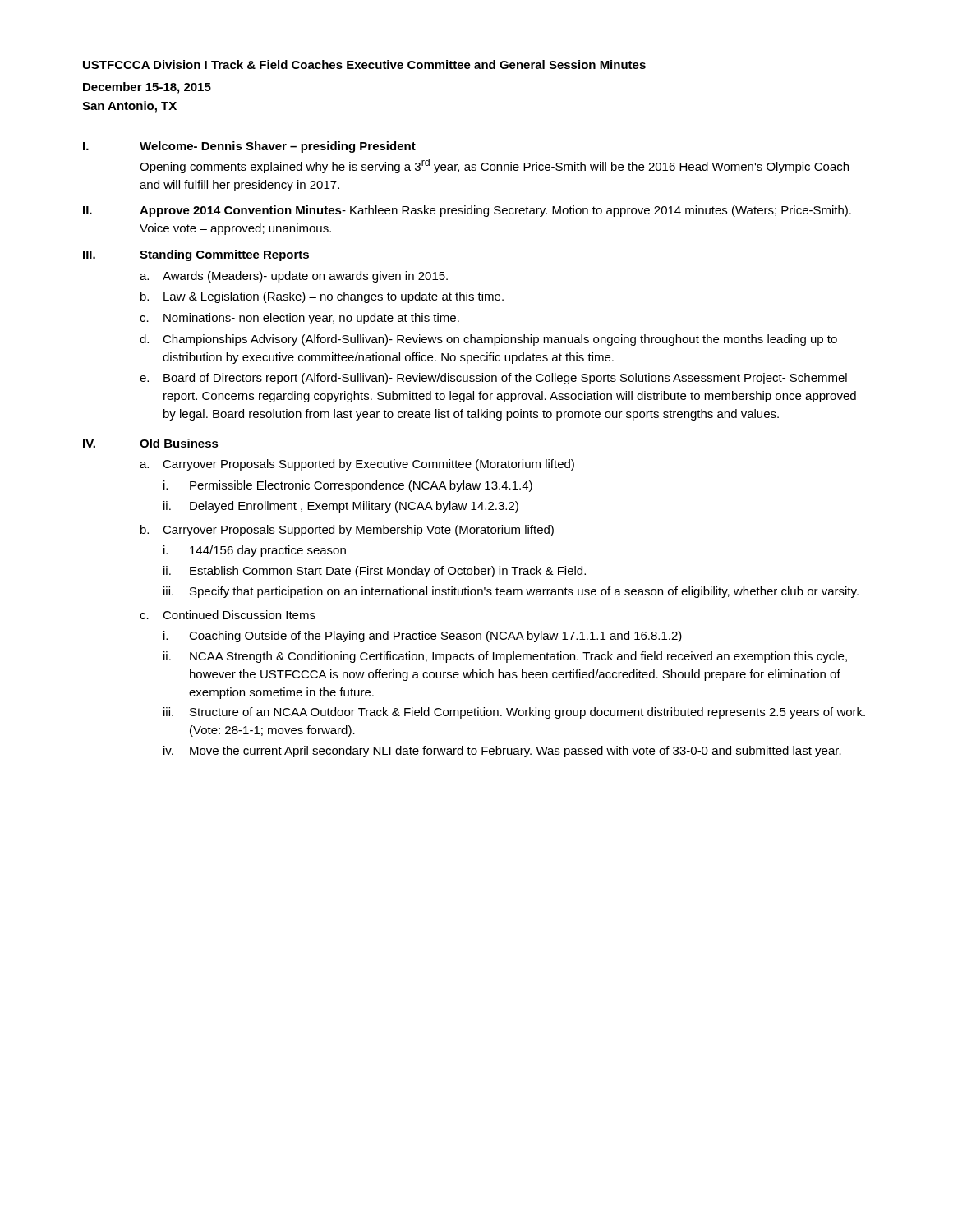Click on the list item with the text "III. Standing Committee Reports a. Awards (Meaders)- update"
The height and width of the screenshot is (1232, 953).
[x=476, y=336]
